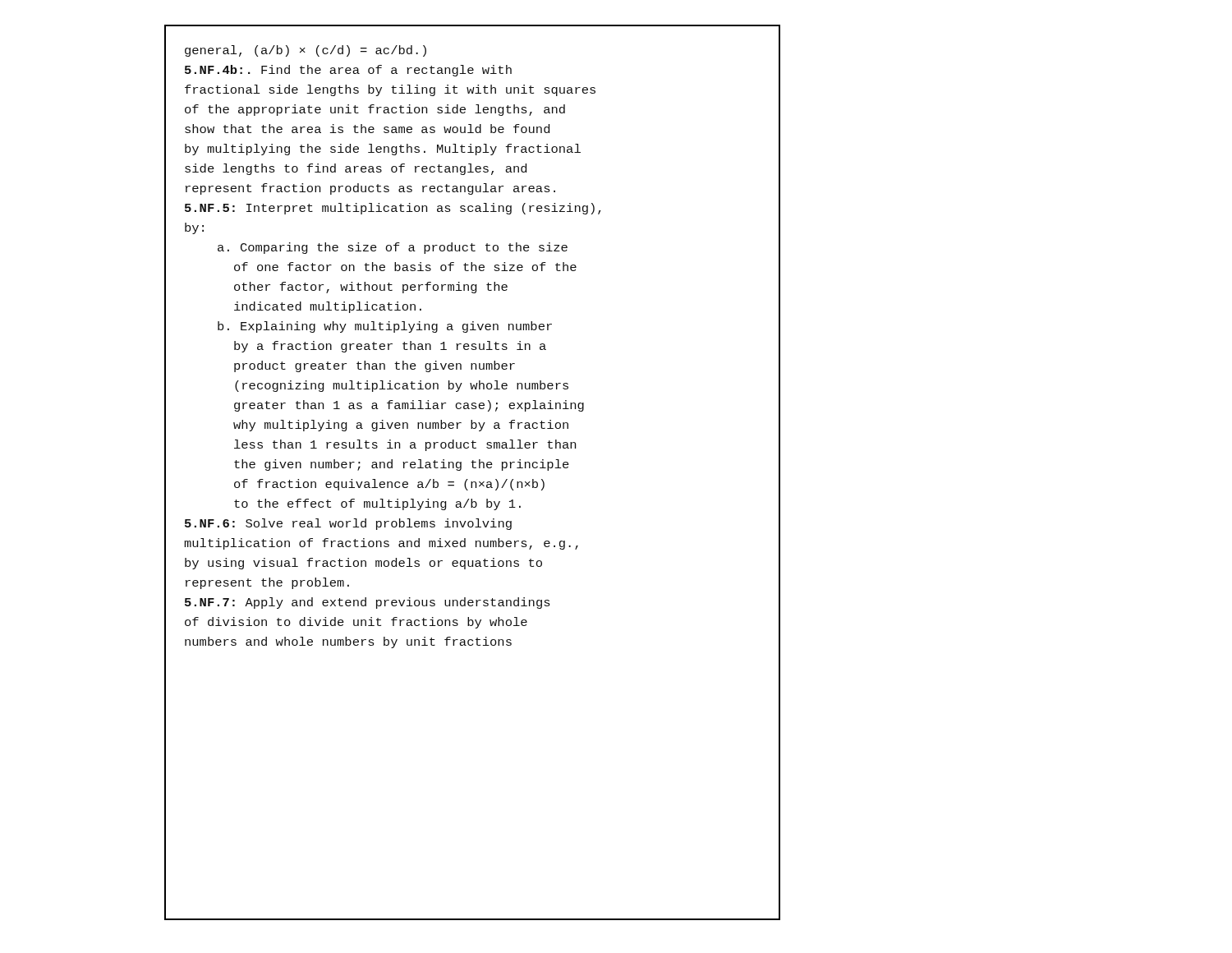Click on the text block with the text "general, (a/b) × (c/d) = ac/bd.) 5.NF.4b:. Find"
Viewport: 1232px width, 953px height.
click(x=472, y=347)
